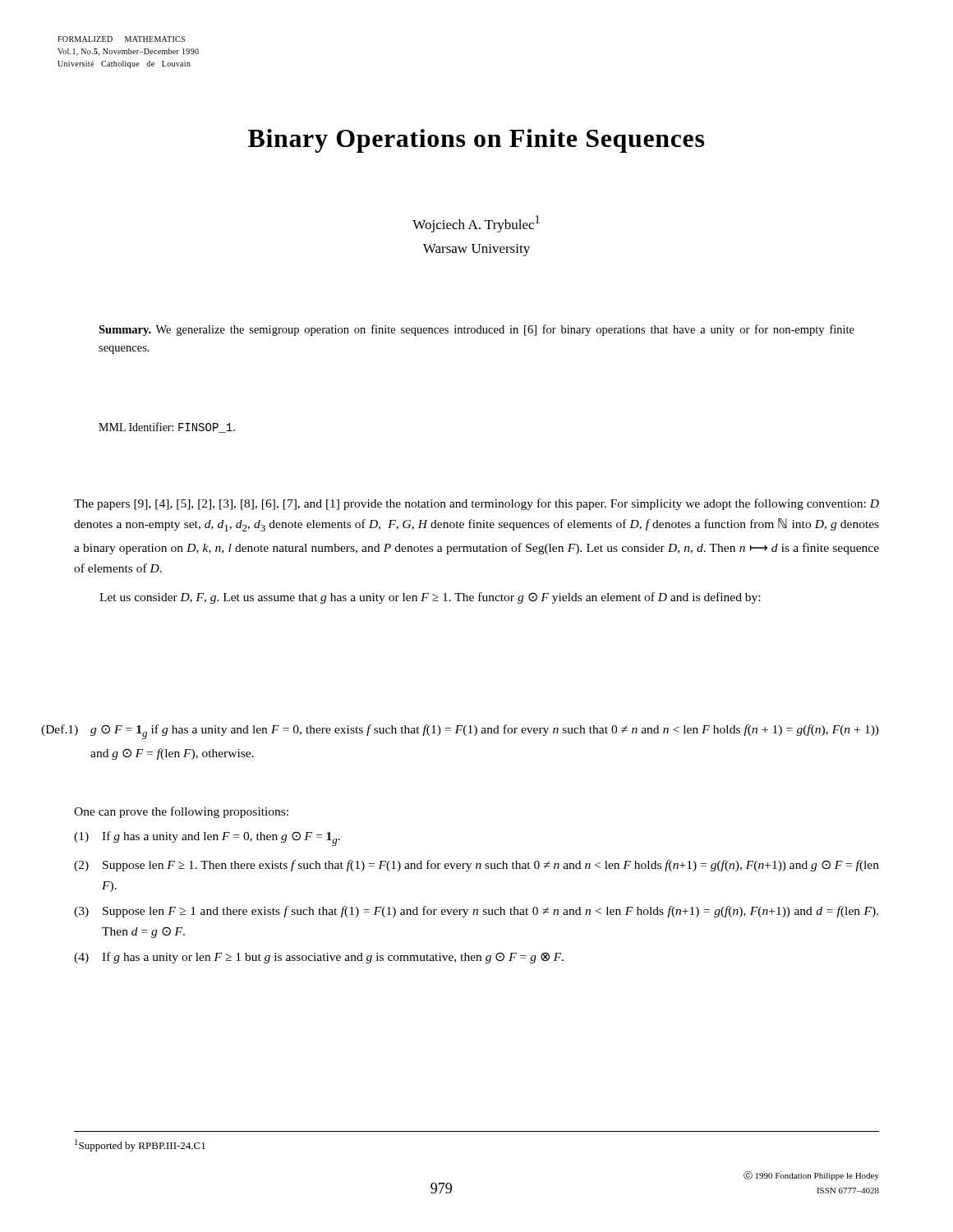
Task: Point to the text block starting "The papers [9], [4], [5],"
Action: point(476,550)
